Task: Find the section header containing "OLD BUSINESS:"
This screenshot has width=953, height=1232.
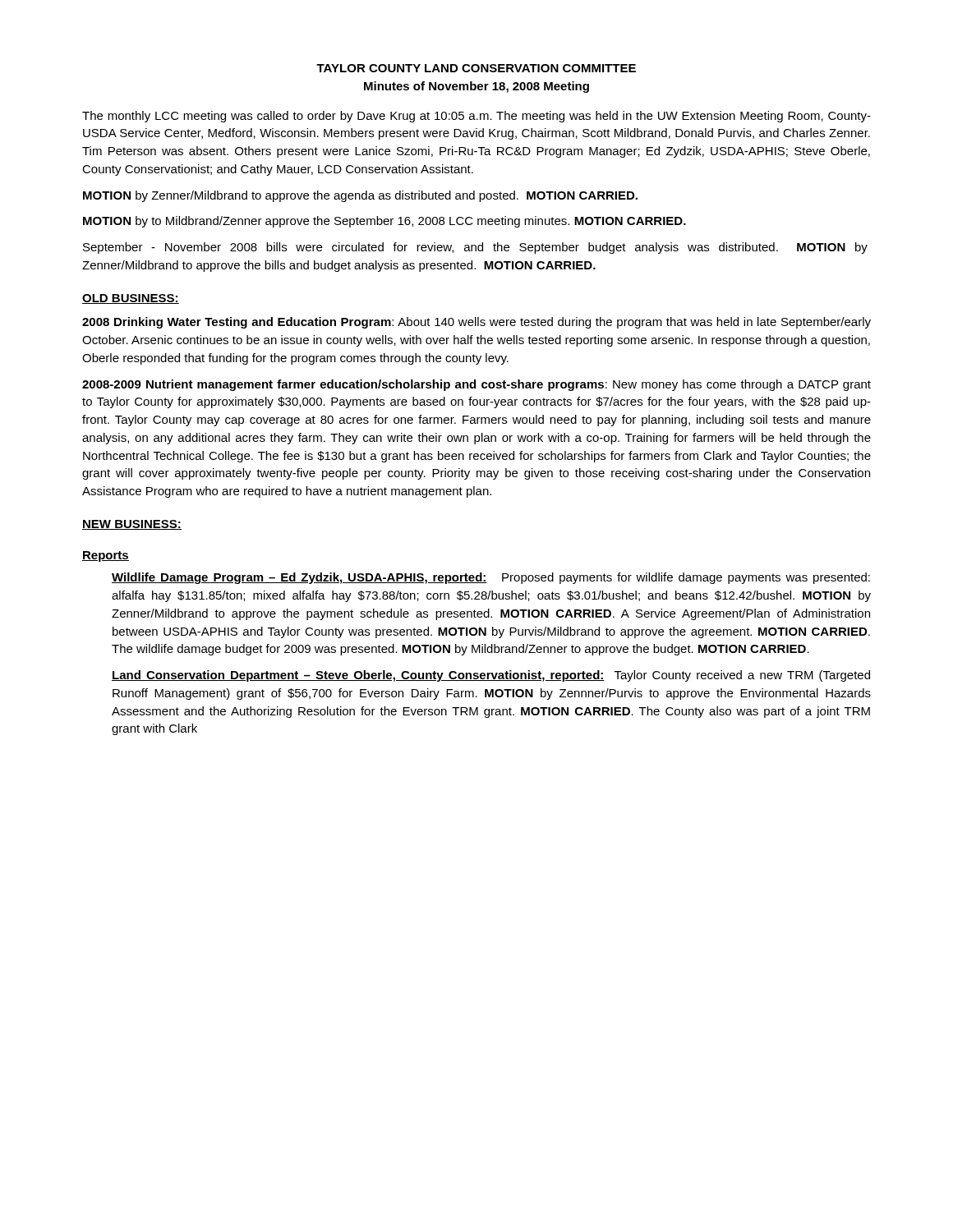Action: pos(131,299)
